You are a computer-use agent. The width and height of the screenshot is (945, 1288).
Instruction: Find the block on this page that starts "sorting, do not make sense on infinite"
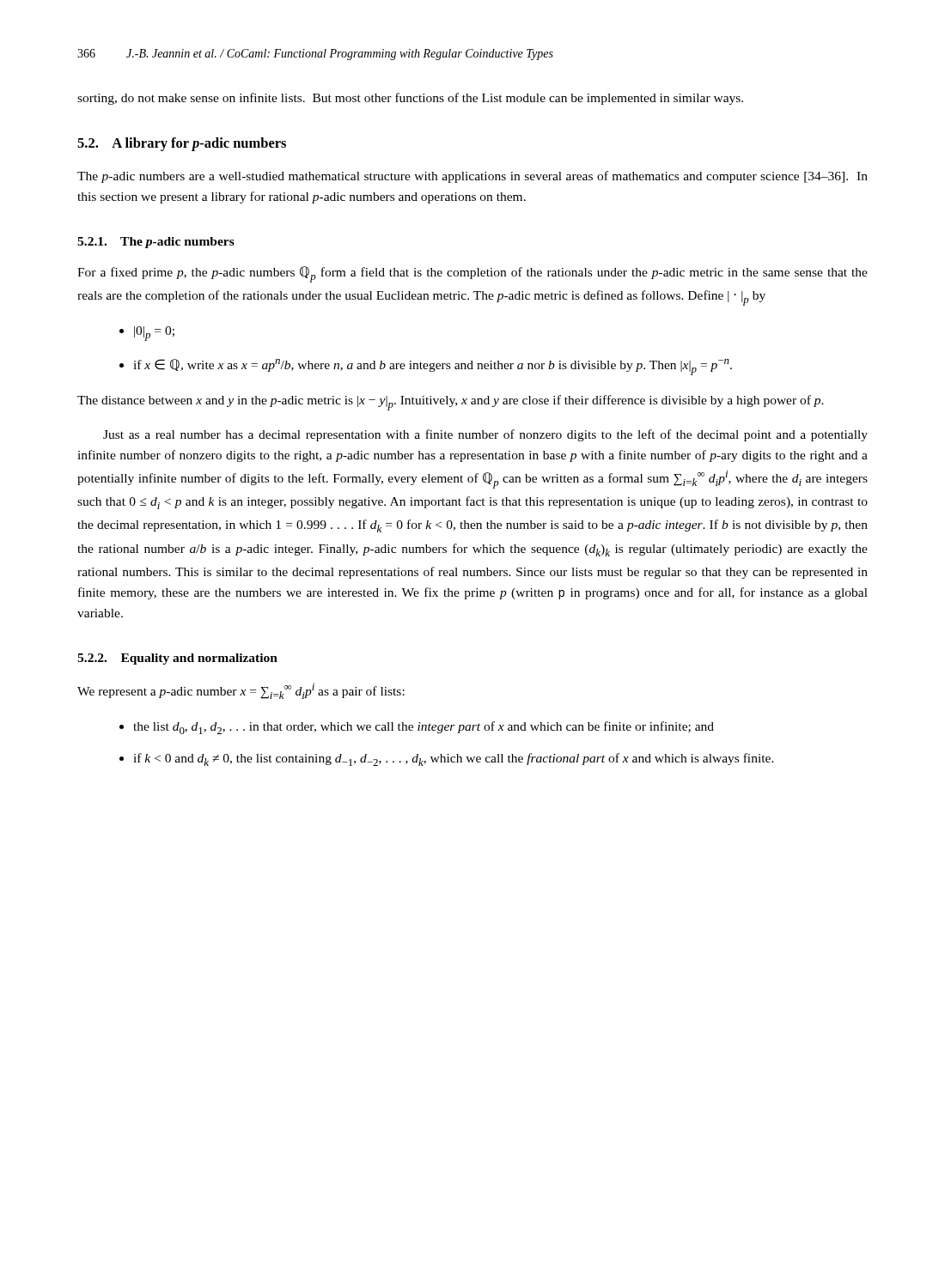(x=472, y=98)
